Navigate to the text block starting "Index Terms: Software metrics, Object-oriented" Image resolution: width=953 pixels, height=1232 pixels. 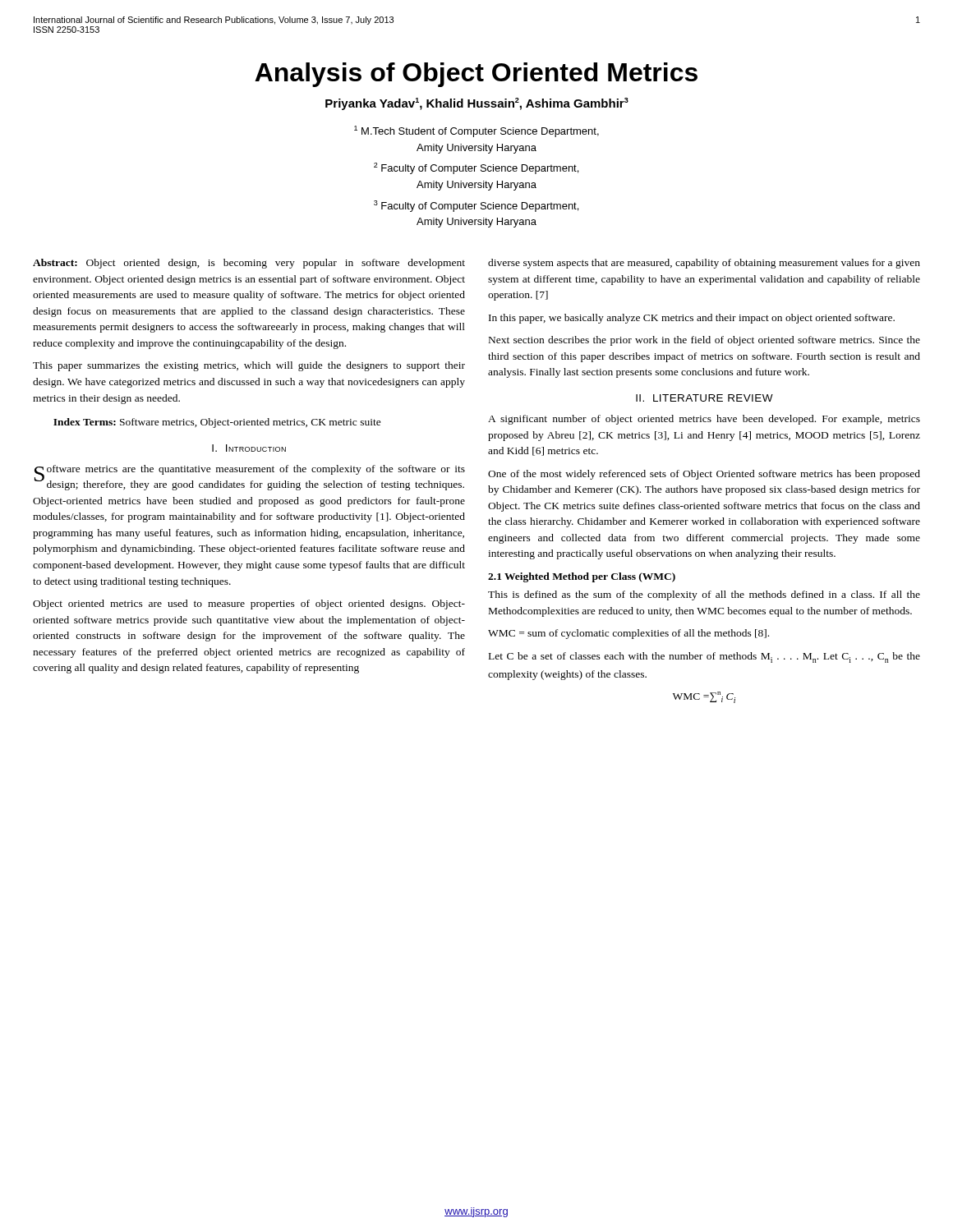point(214,422)
